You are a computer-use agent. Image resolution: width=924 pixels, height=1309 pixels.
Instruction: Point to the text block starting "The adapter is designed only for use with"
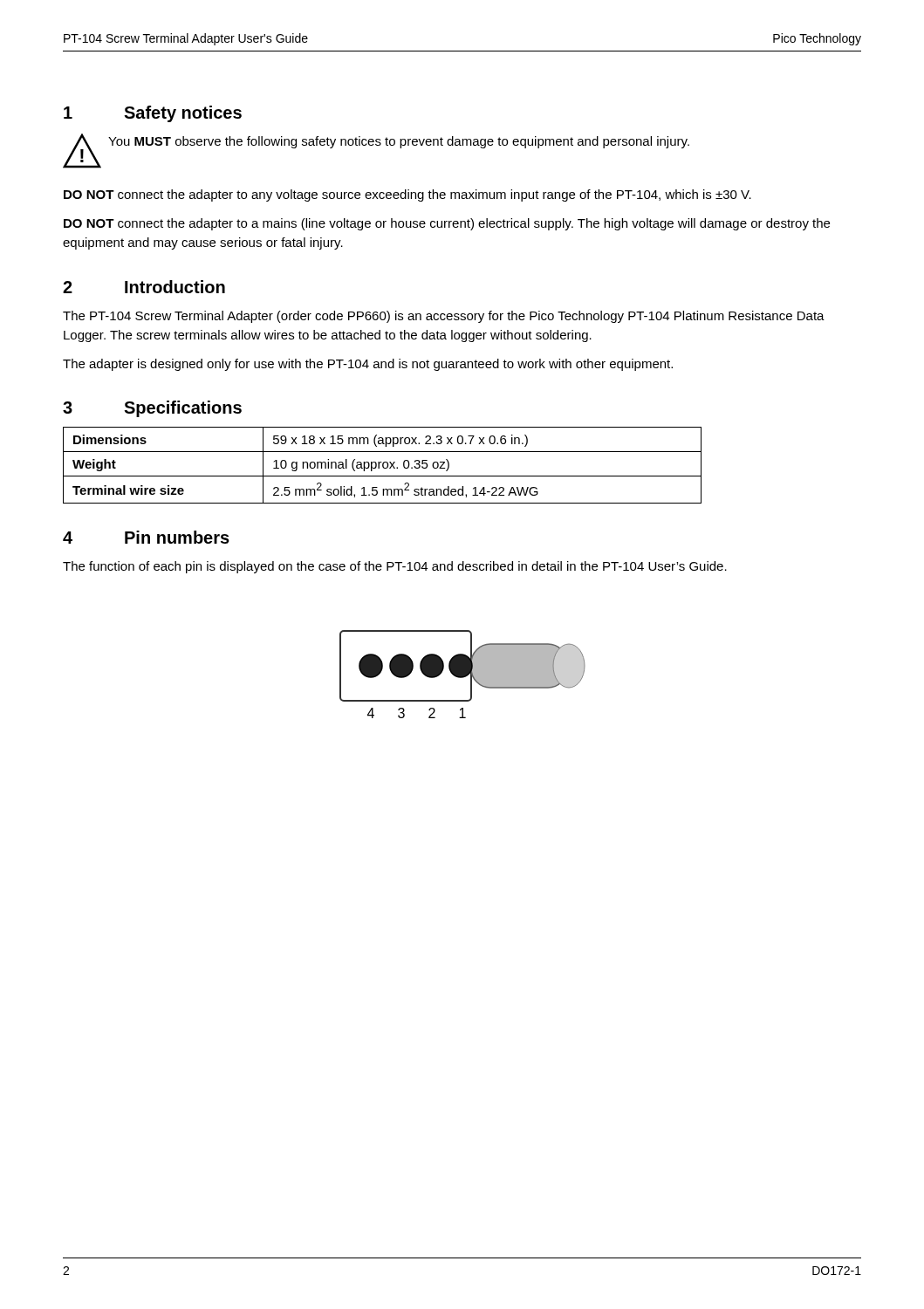point(368,363)
